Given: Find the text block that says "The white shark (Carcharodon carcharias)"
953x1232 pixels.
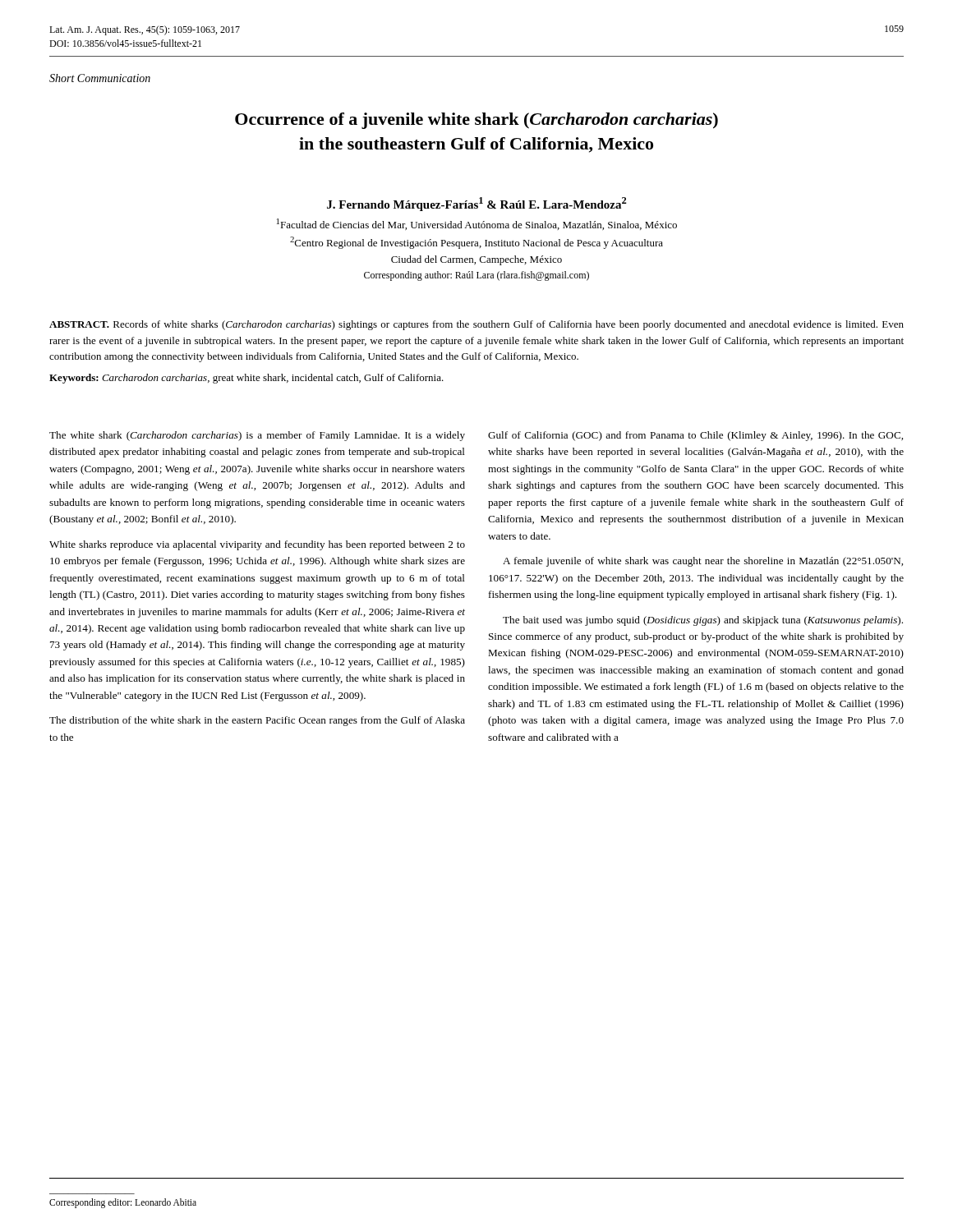Looking at the screenshot, I should point(257,478).
